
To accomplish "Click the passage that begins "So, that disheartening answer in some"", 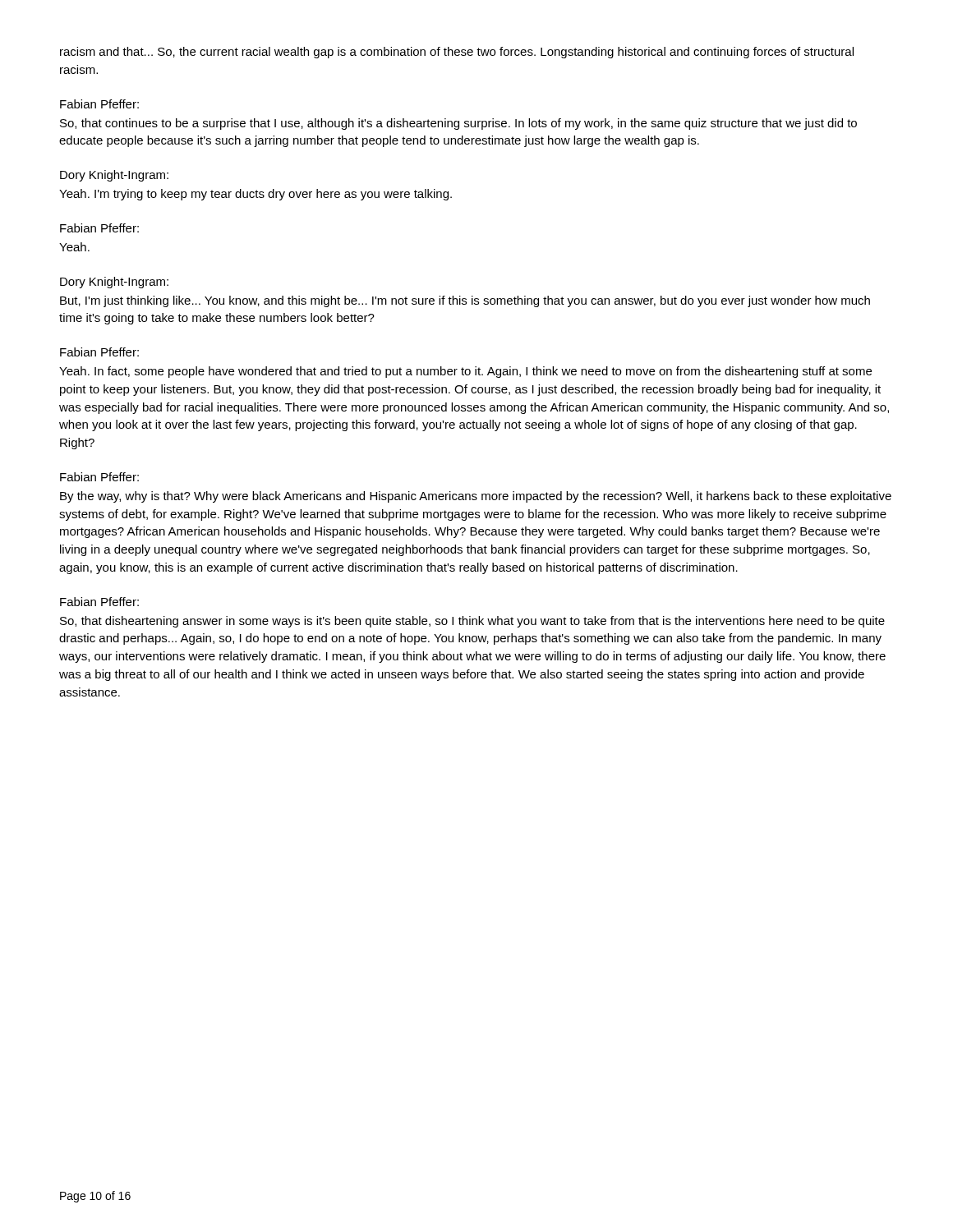I will [476, 656].
